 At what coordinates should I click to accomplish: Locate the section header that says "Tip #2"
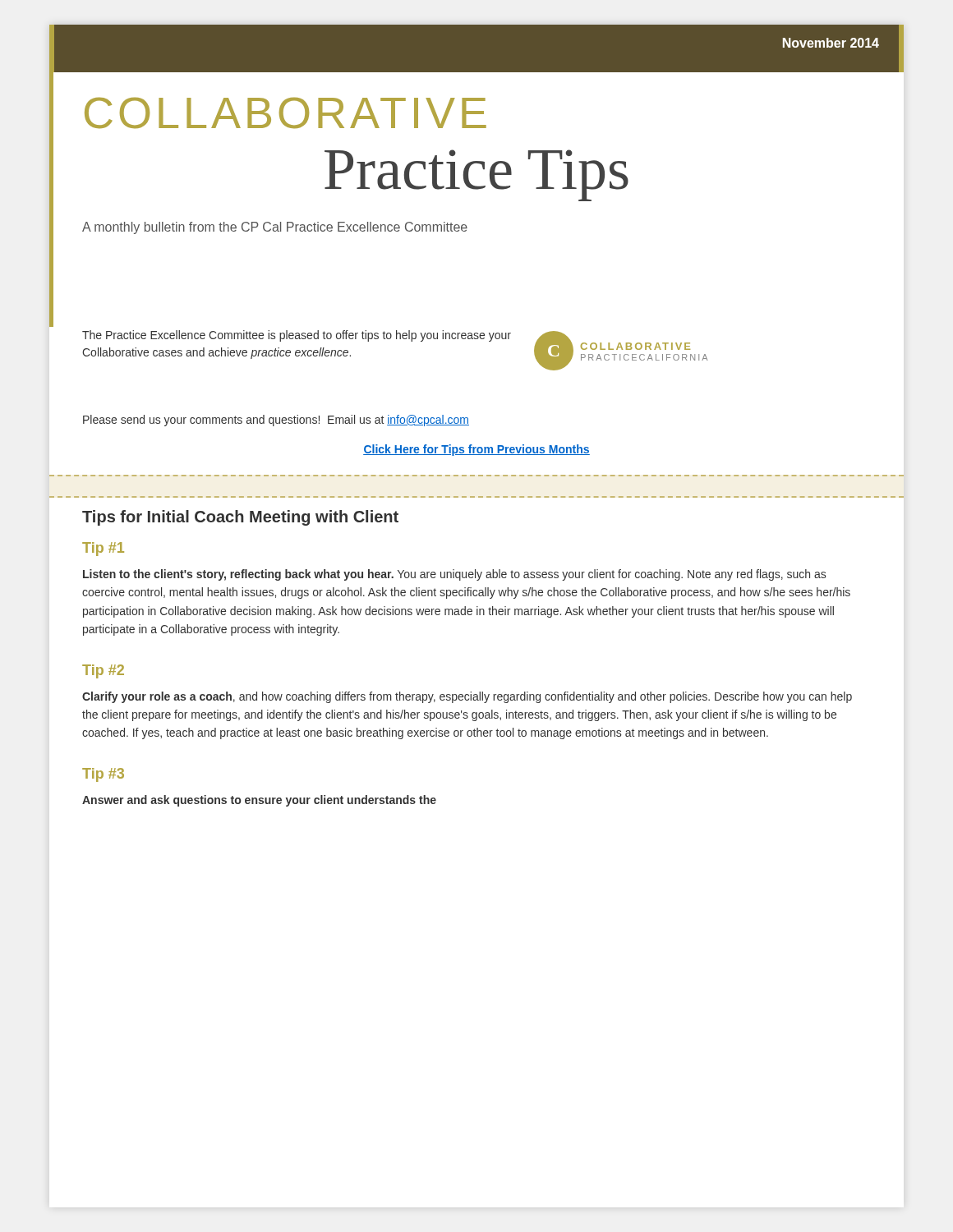pos(103,670)
